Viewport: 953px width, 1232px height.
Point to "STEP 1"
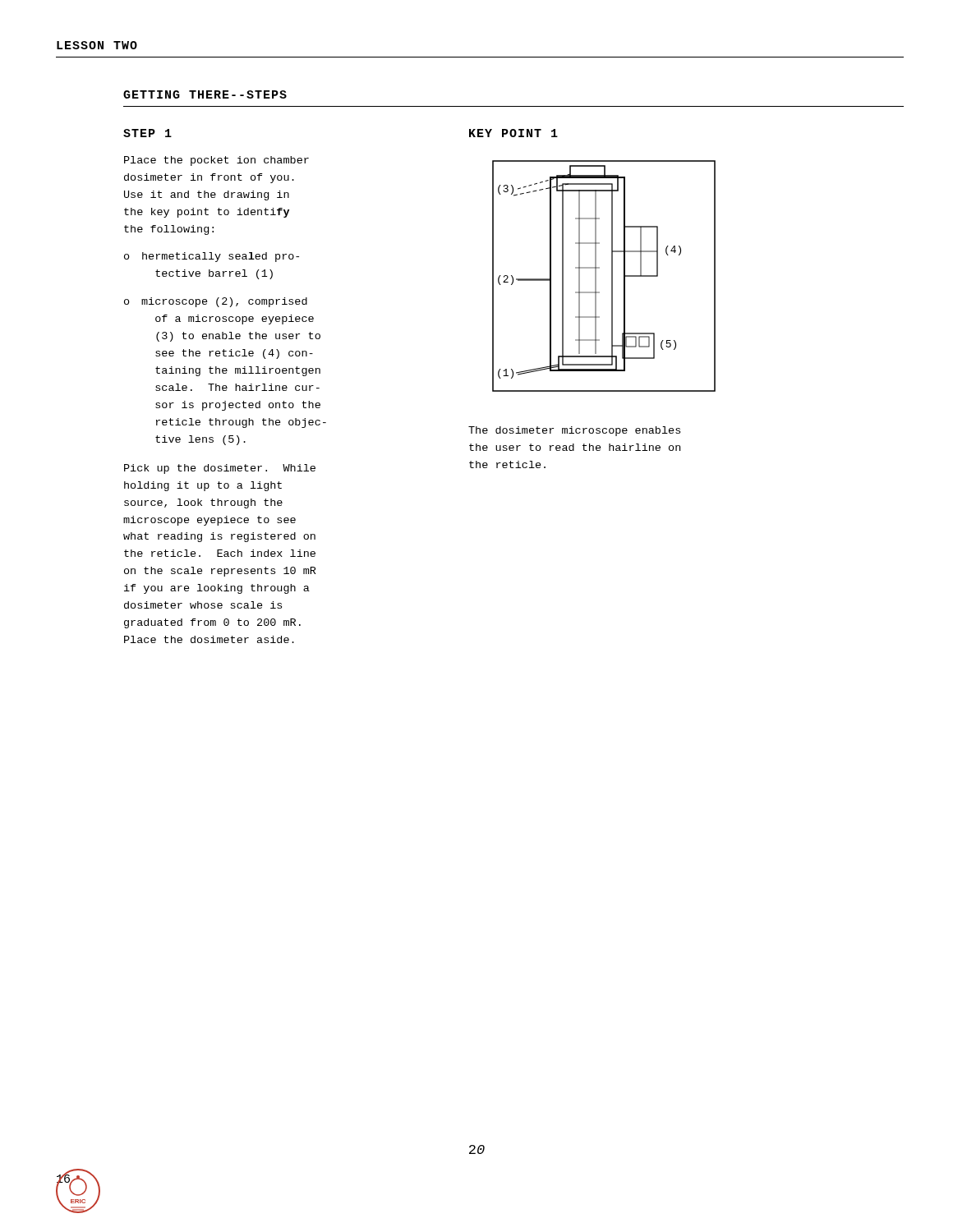[148, 134]
